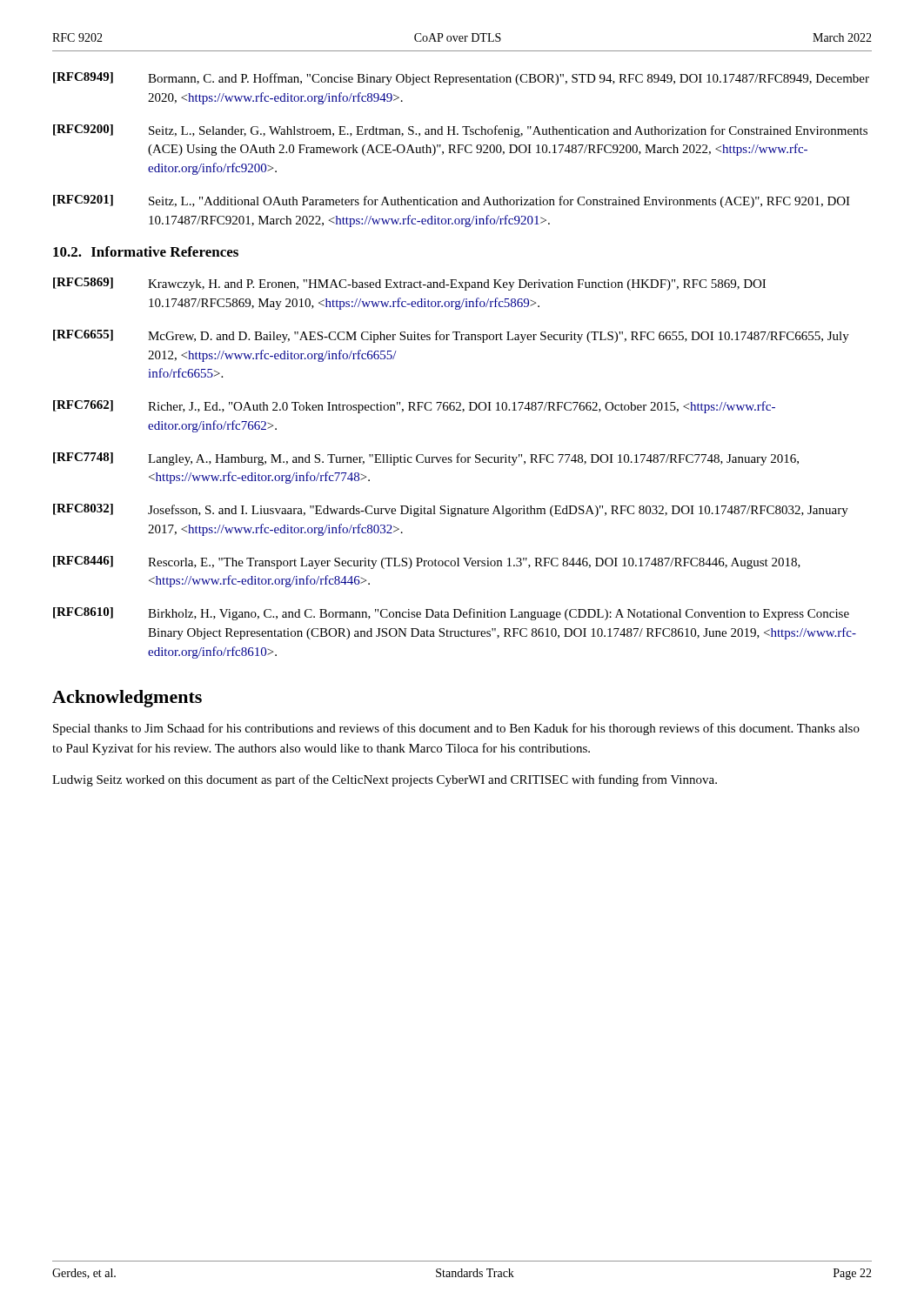Click on the list item that reads "[RFC9201] Seitz, L., "Additional OAuth Parameters for"
Image resolution: width=924 pixels, height=1305 pixels.
click(462, 211)
